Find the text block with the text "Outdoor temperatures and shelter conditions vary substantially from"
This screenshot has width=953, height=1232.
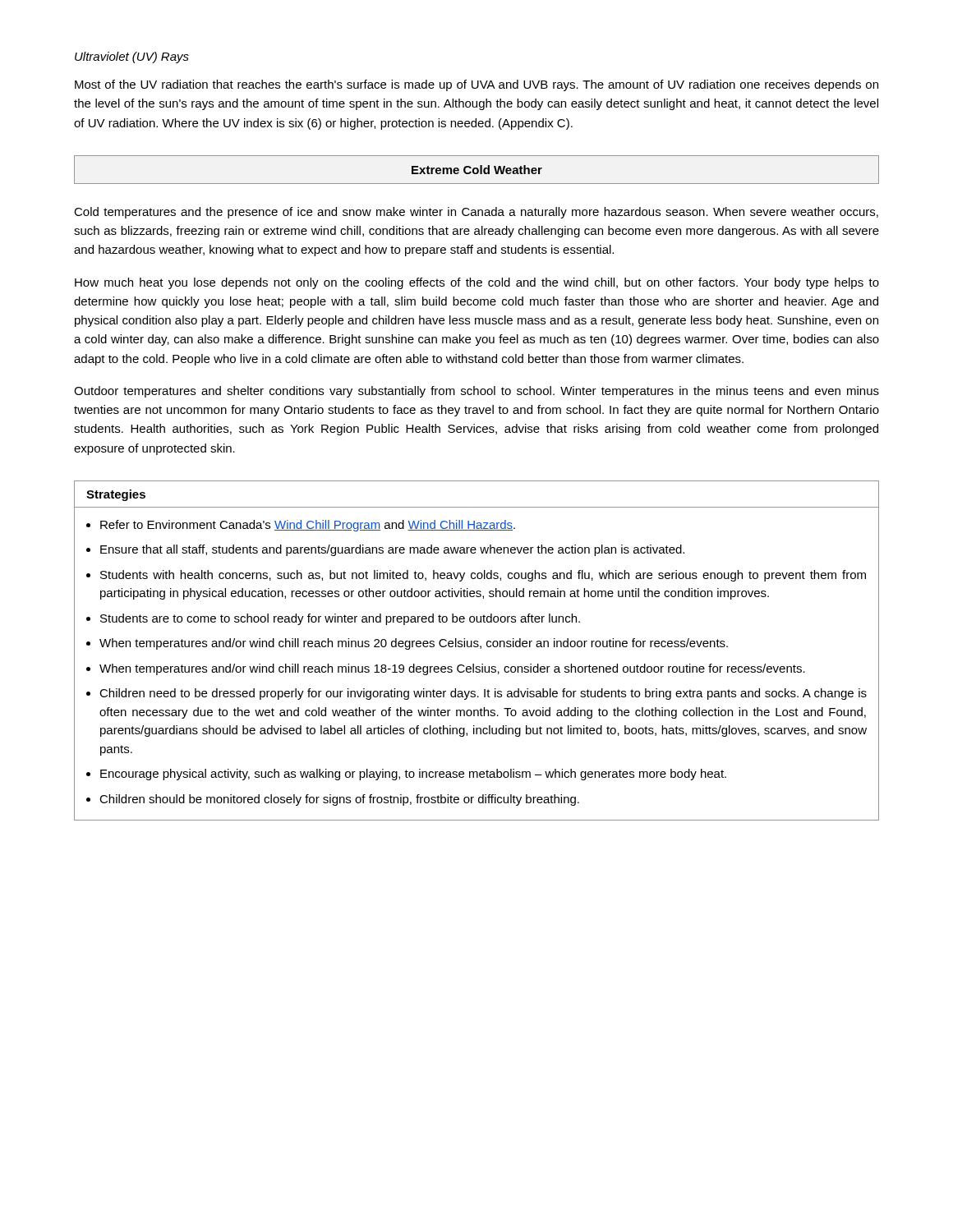[476, 419]
